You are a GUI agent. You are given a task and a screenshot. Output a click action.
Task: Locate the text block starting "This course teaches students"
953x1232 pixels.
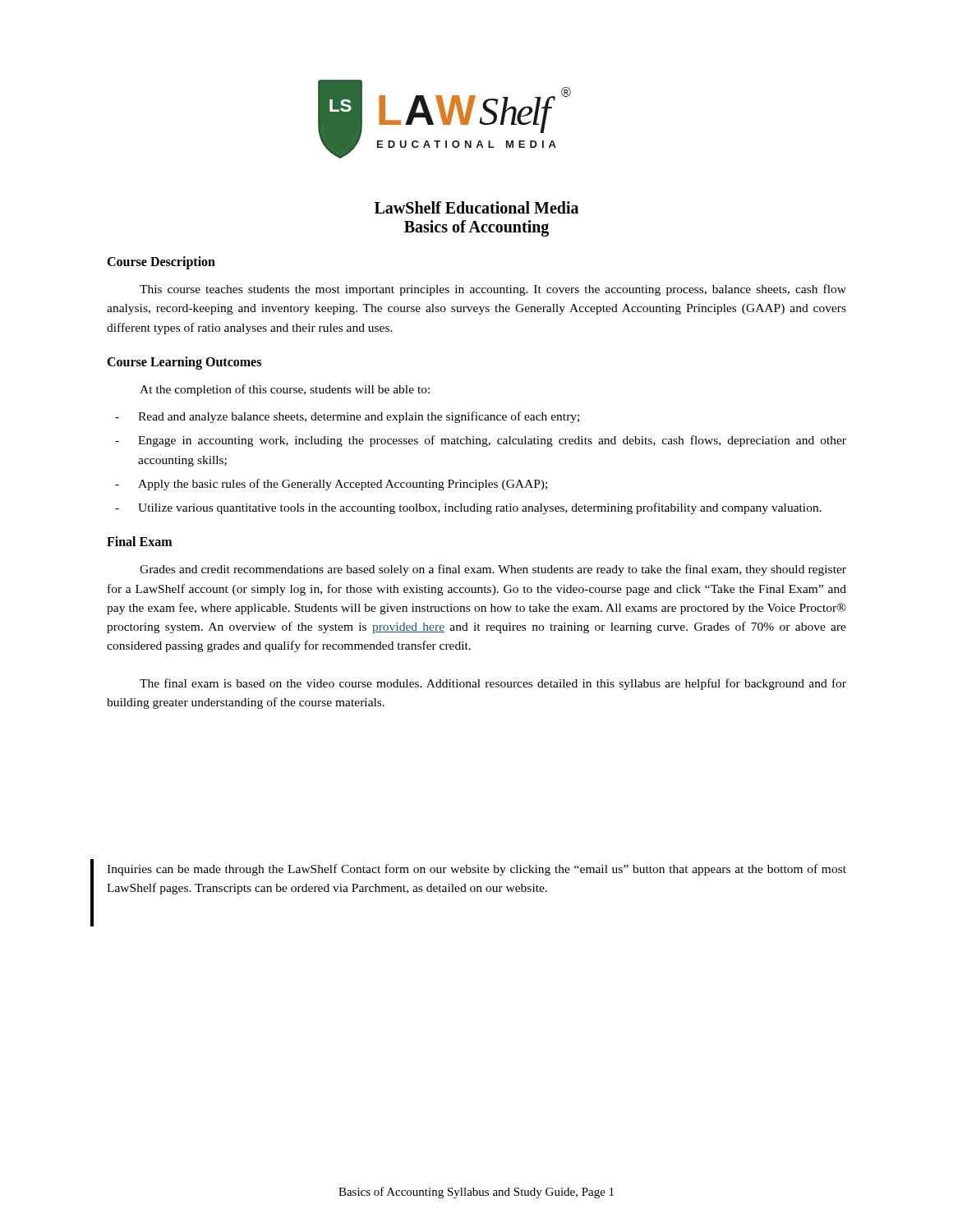click(476, 308)
